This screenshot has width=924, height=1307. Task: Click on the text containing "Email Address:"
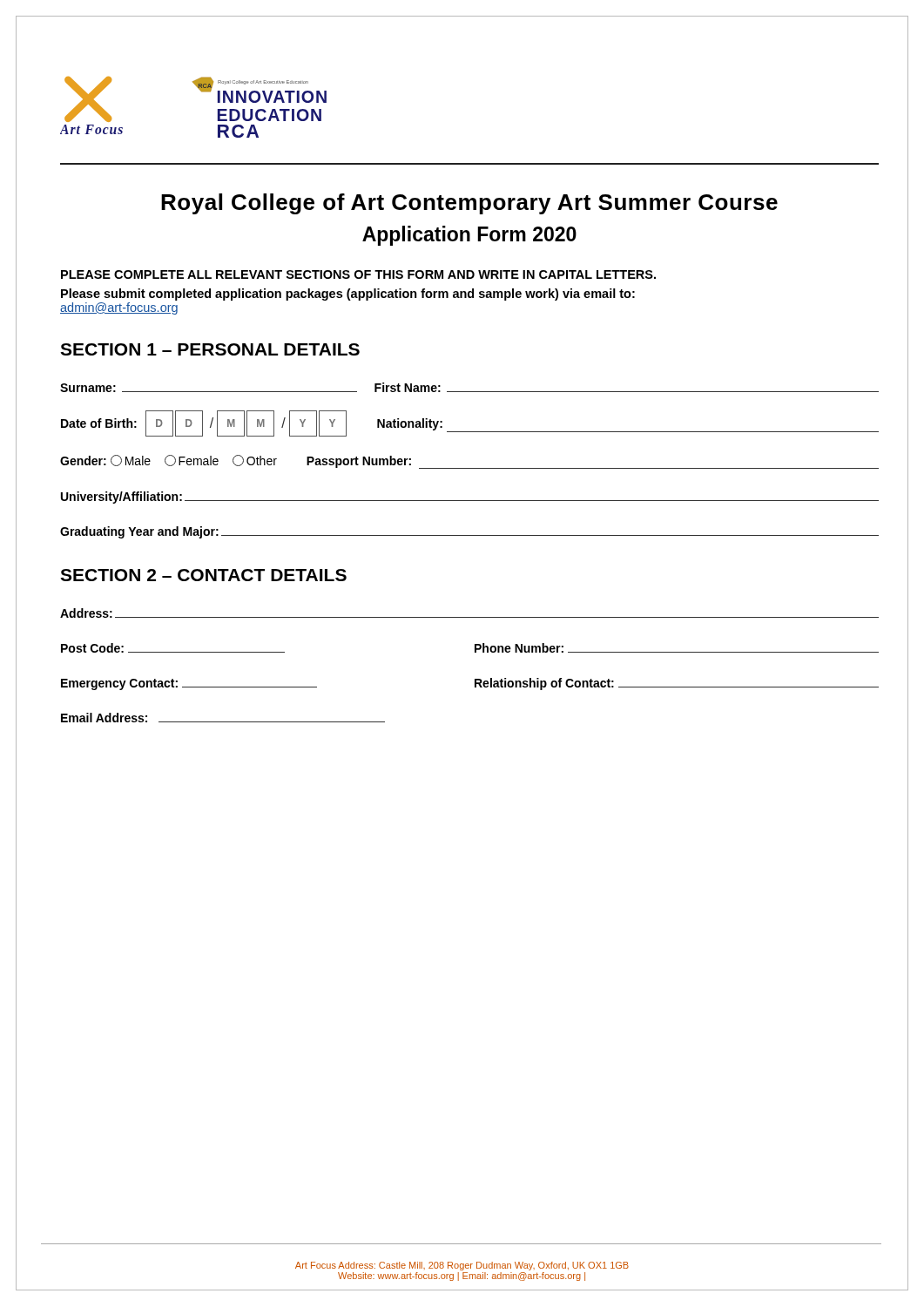point(223,715)
